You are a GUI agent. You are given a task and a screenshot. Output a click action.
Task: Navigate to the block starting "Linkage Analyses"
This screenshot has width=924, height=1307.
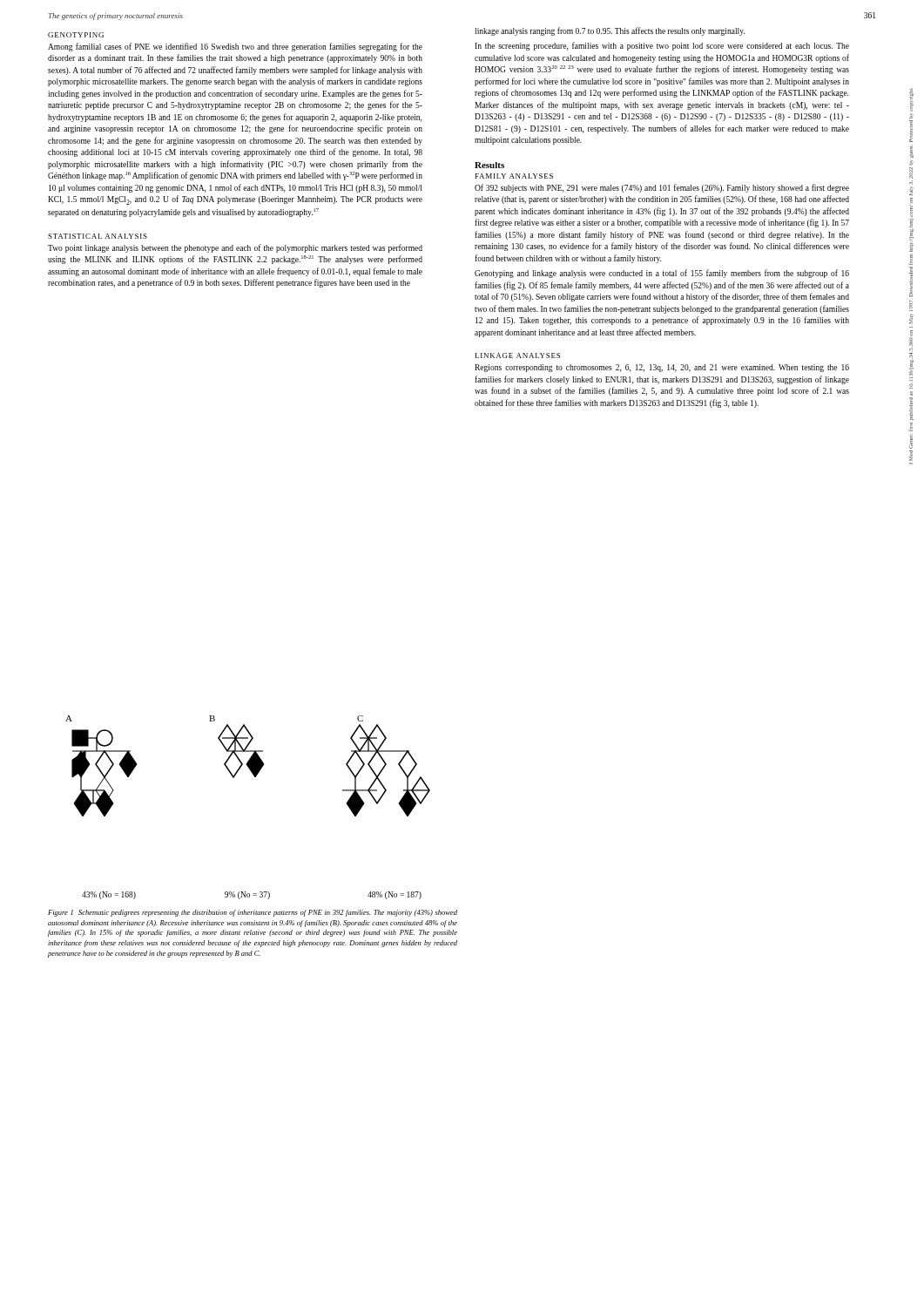tap(518, 356)
